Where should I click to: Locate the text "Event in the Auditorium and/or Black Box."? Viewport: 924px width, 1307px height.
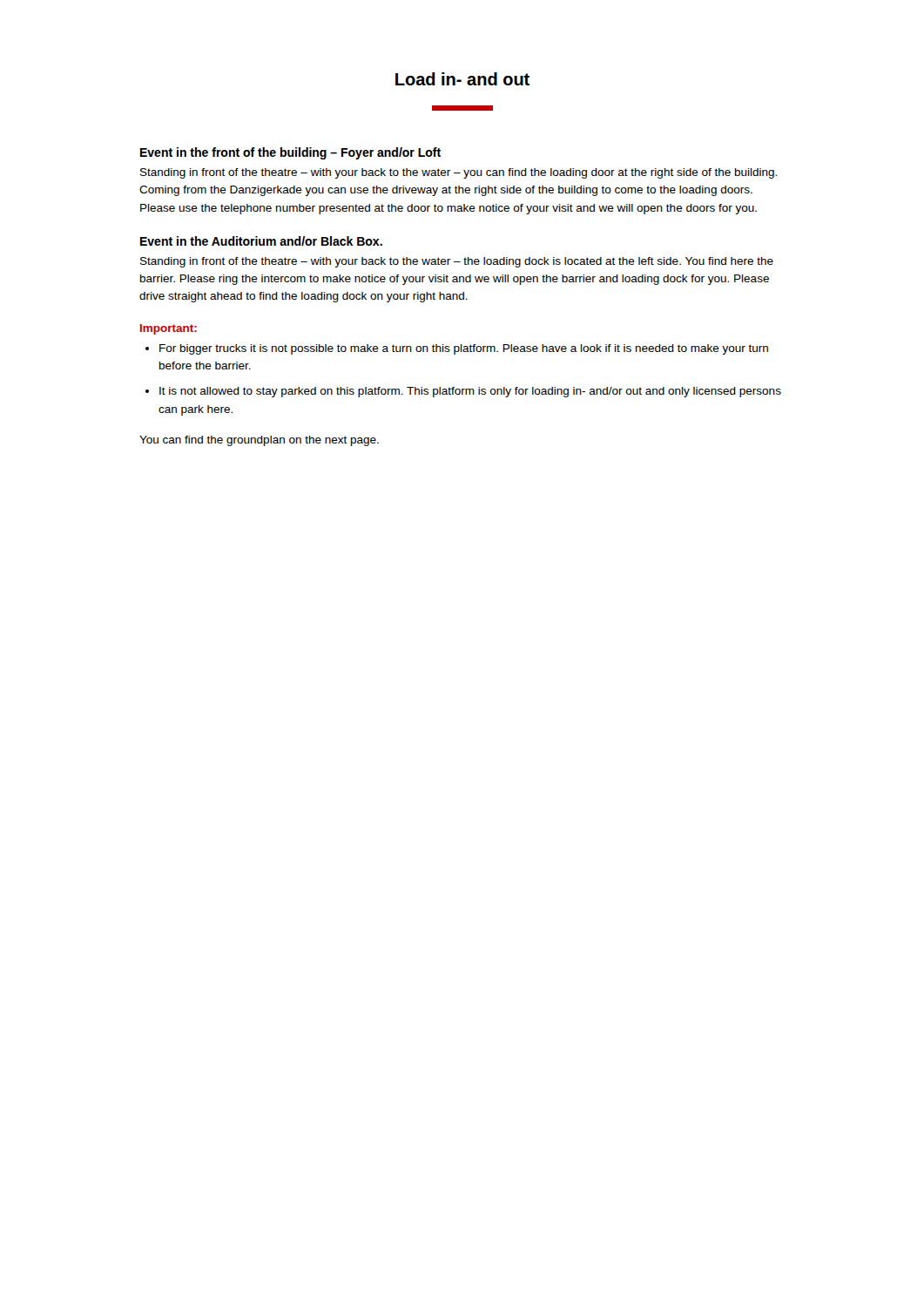click(261, 241)
